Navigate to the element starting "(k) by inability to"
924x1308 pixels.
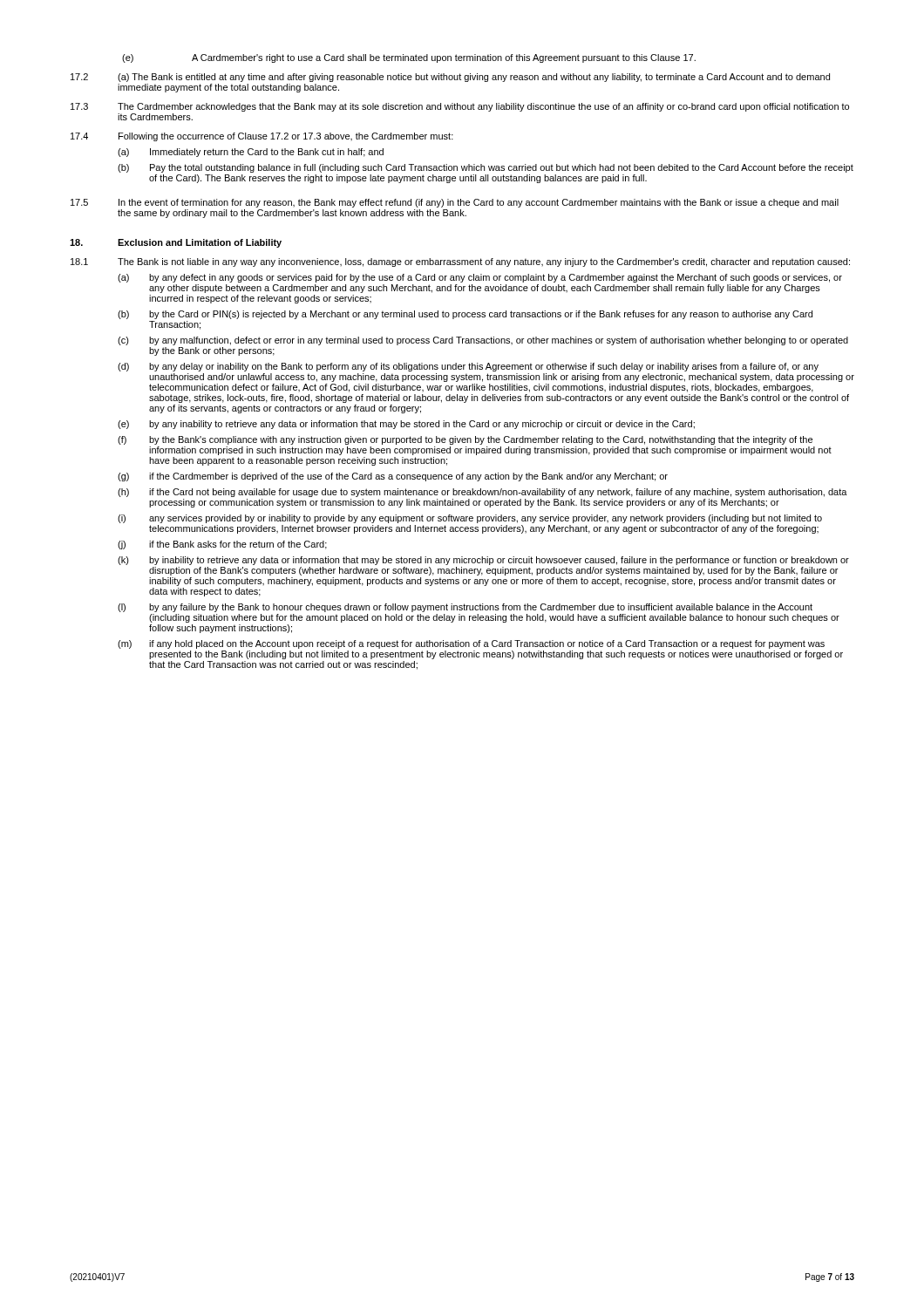pyautogui.click(x=486, y=576)
